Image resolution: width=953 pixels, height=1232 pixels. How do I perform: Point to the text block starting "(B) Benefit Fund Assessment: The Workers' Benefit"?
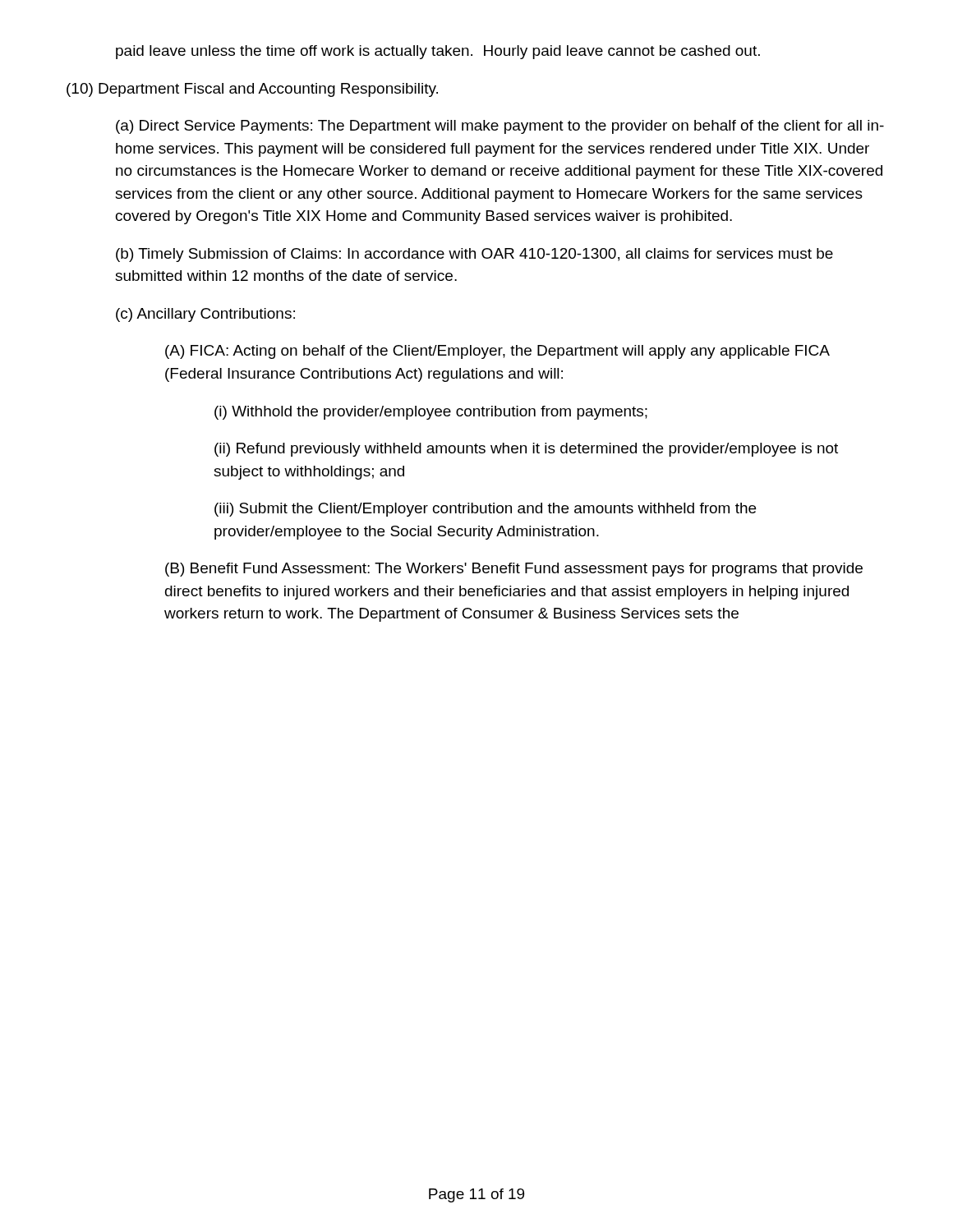pos(514,591)
